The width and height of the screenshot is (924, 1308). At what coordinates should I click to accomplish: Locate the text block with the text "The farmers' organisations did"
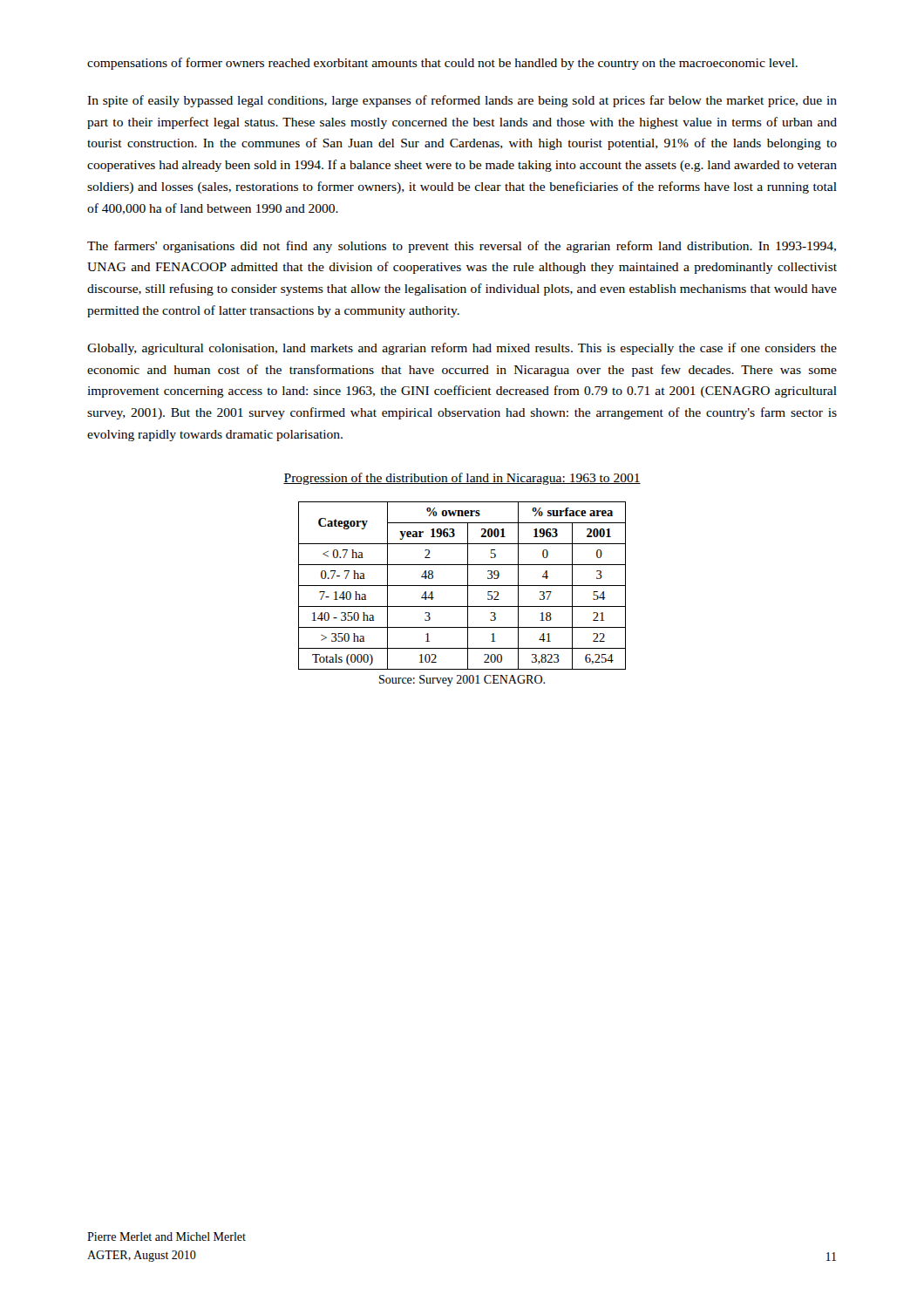(x=462, y=277)
